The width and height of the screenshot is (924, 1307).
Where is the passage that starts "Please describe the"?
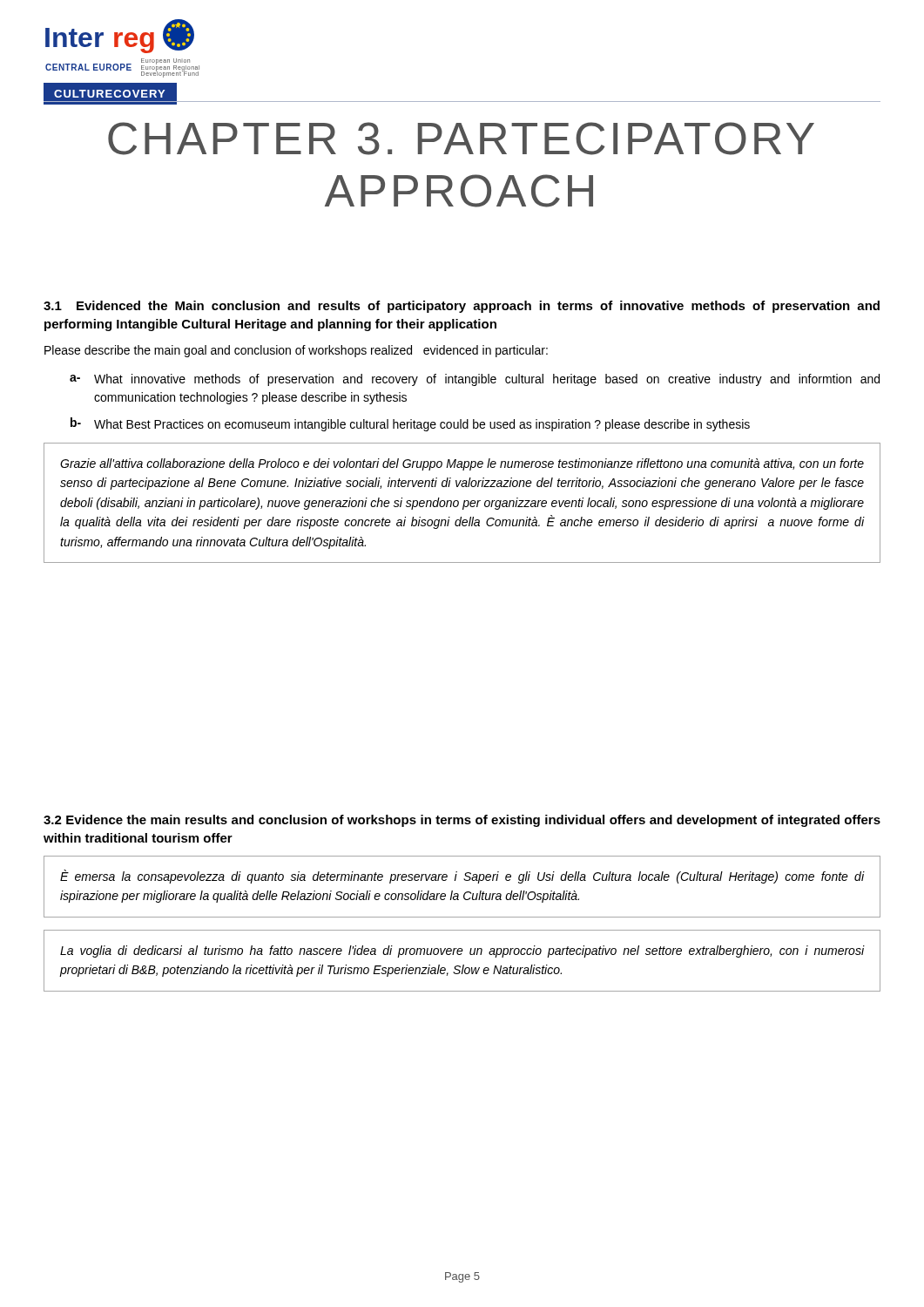pyautogui.click(x=296, y=350)
